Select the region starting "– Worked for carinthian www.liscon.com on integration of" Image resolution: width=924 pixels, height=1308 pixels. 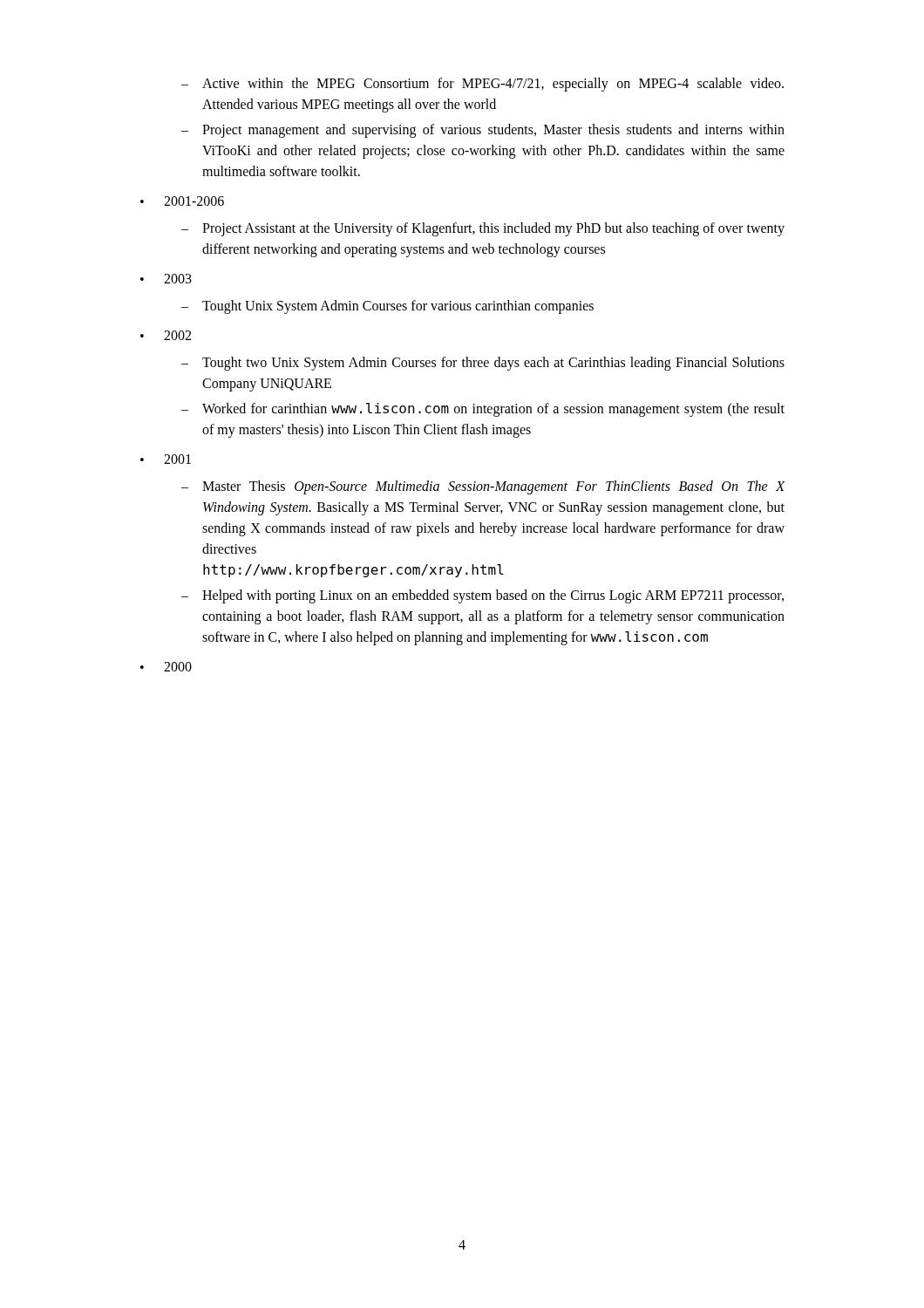(x=483, y=419)
